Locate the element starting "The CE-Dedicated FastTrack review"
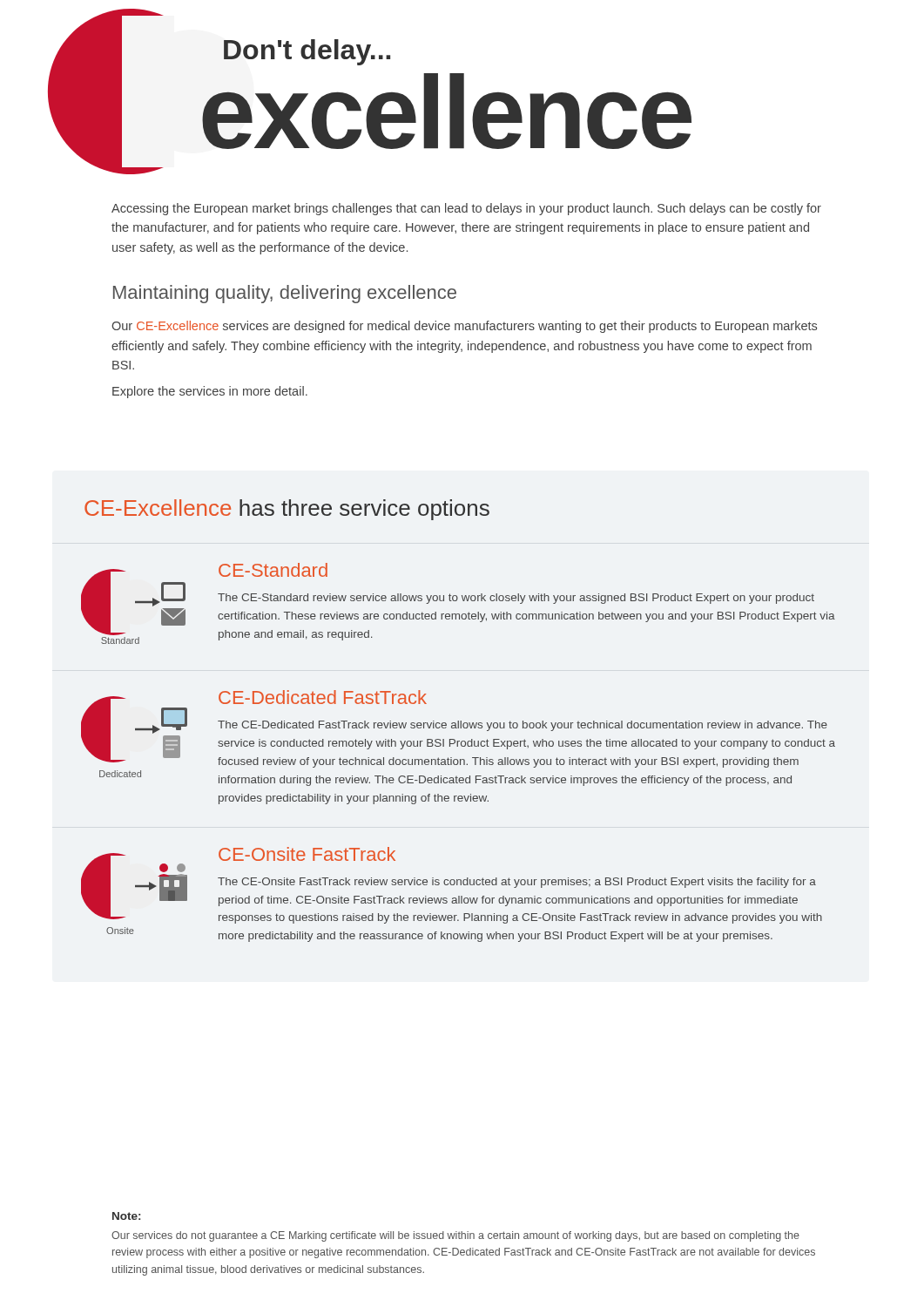This screenshot has width=924, height=1307. point(526,761)
